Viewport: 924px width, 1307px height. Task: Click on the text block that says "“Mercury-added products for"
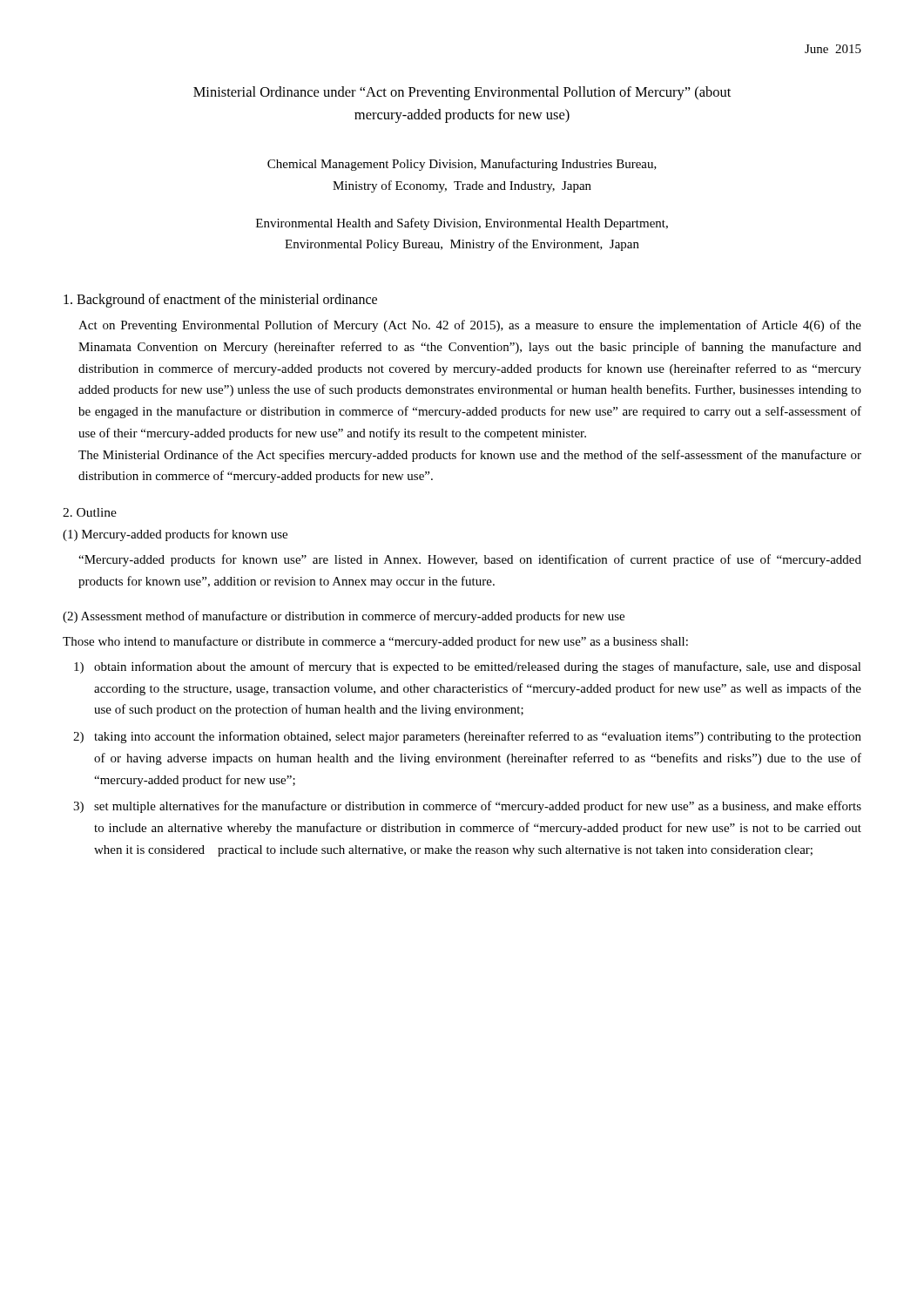[x=470, y=570]
